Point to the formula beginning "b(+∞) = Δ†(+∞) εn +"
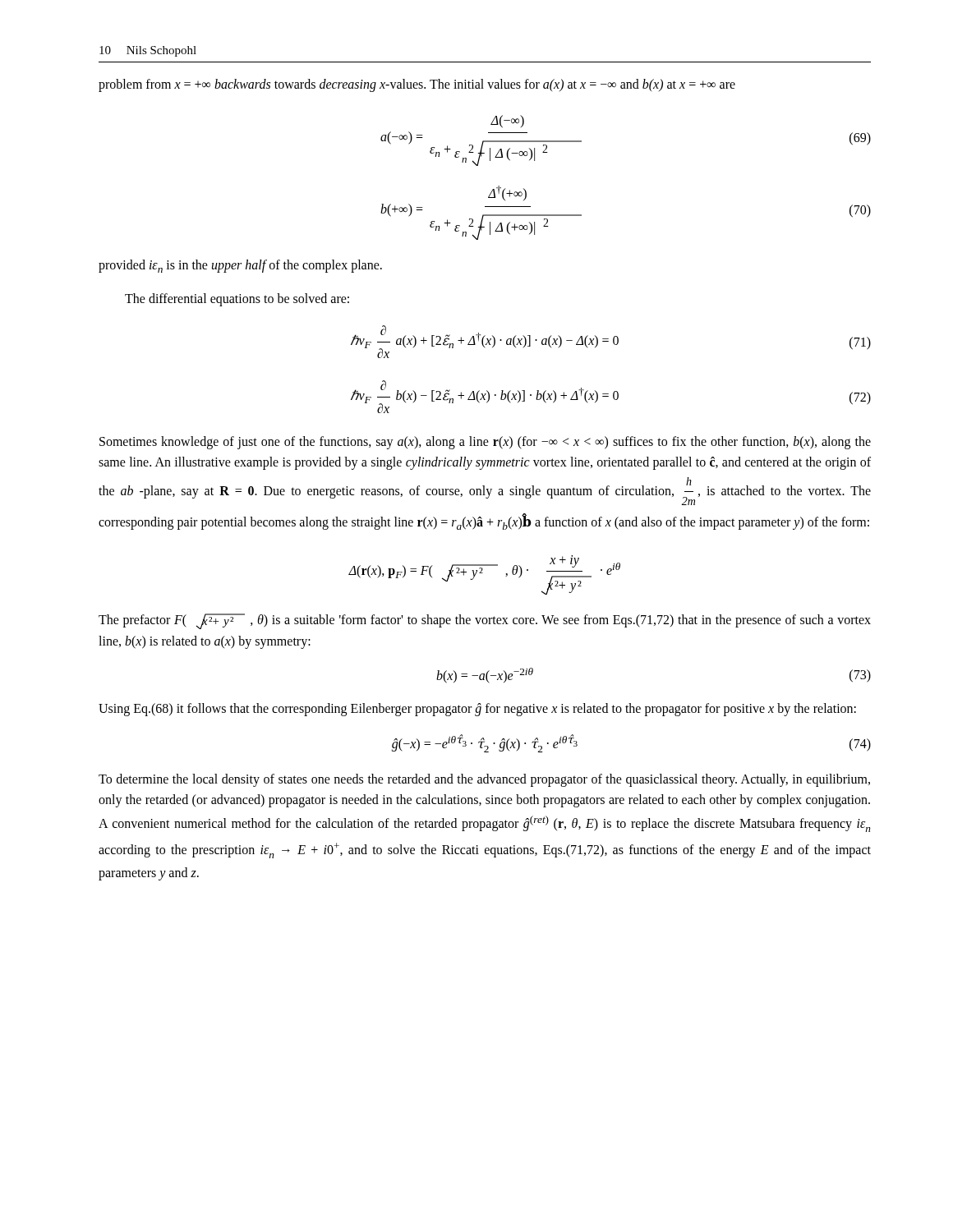The height and width of the screenshot is (1232, 953). click(x=485, y=210)
